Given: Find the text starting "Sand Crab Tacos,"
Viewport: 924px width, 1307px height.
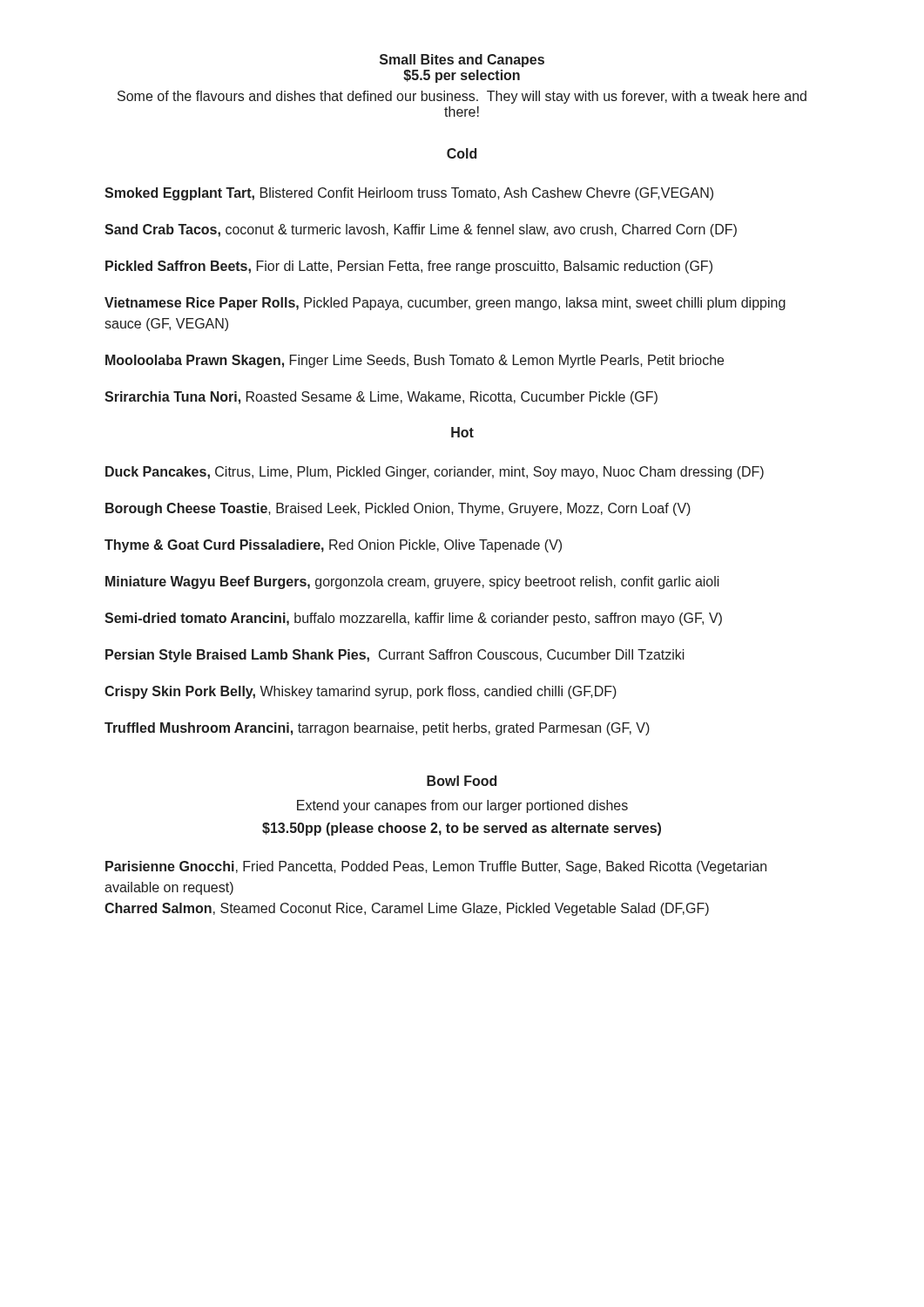Looking at the screenshot, I should [421, 230].
